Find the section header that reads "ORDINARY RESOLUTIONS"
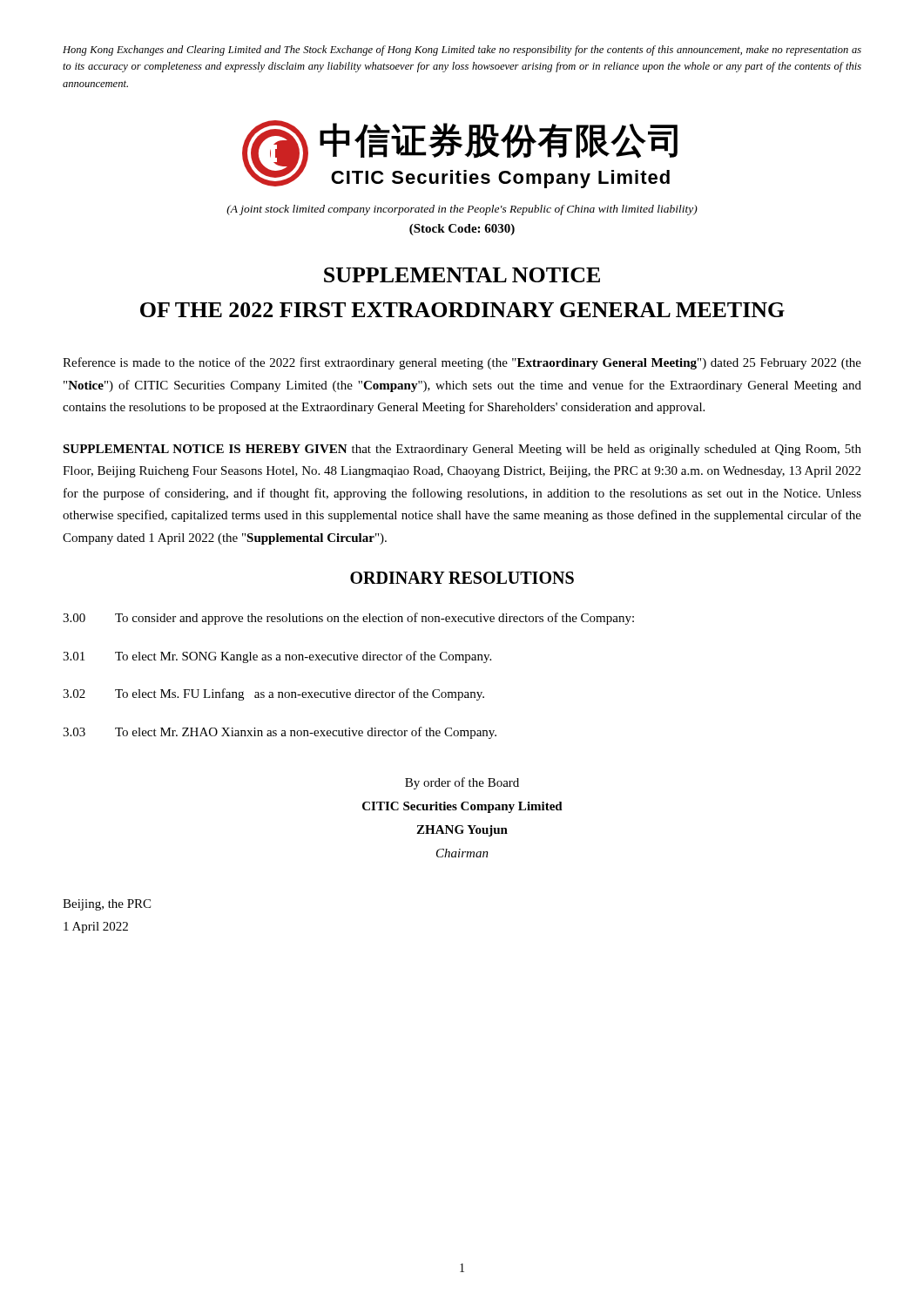 coord(462,578)
